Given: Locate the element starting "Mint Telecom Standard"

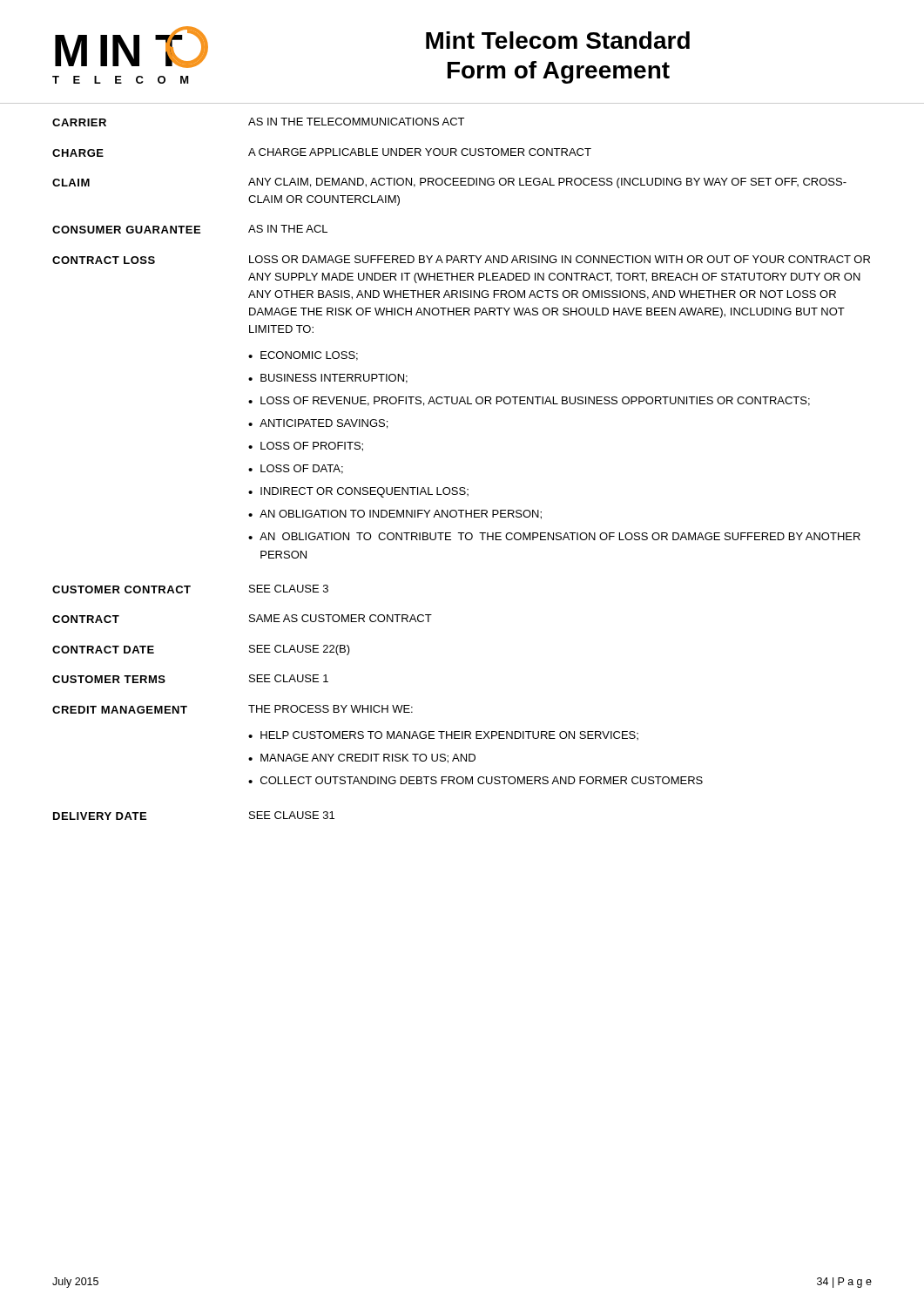Looking at the screenshot, I should (558, 56).
